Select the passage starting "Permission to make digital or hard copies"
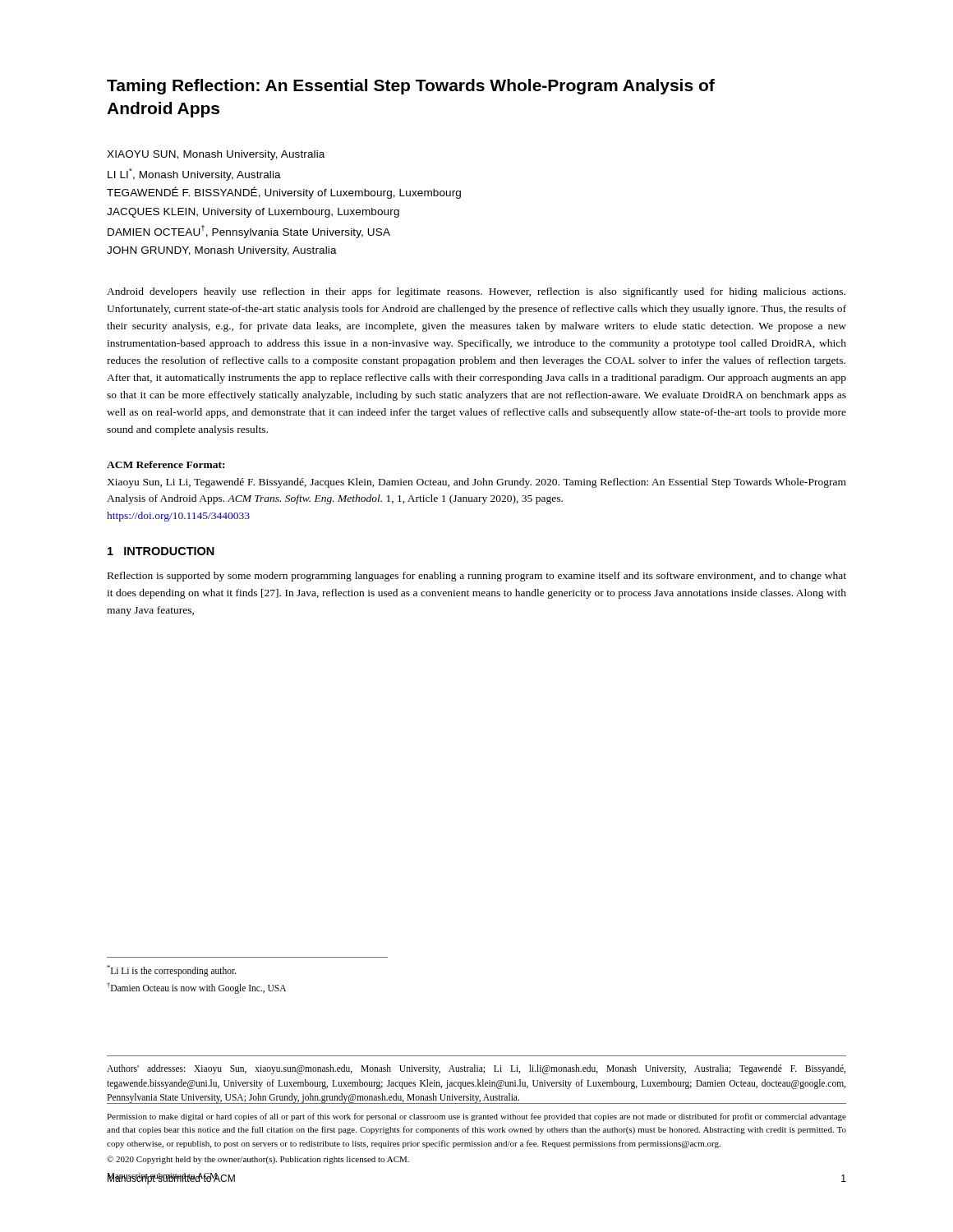 pyautogui.click(x=476, y=1129)
